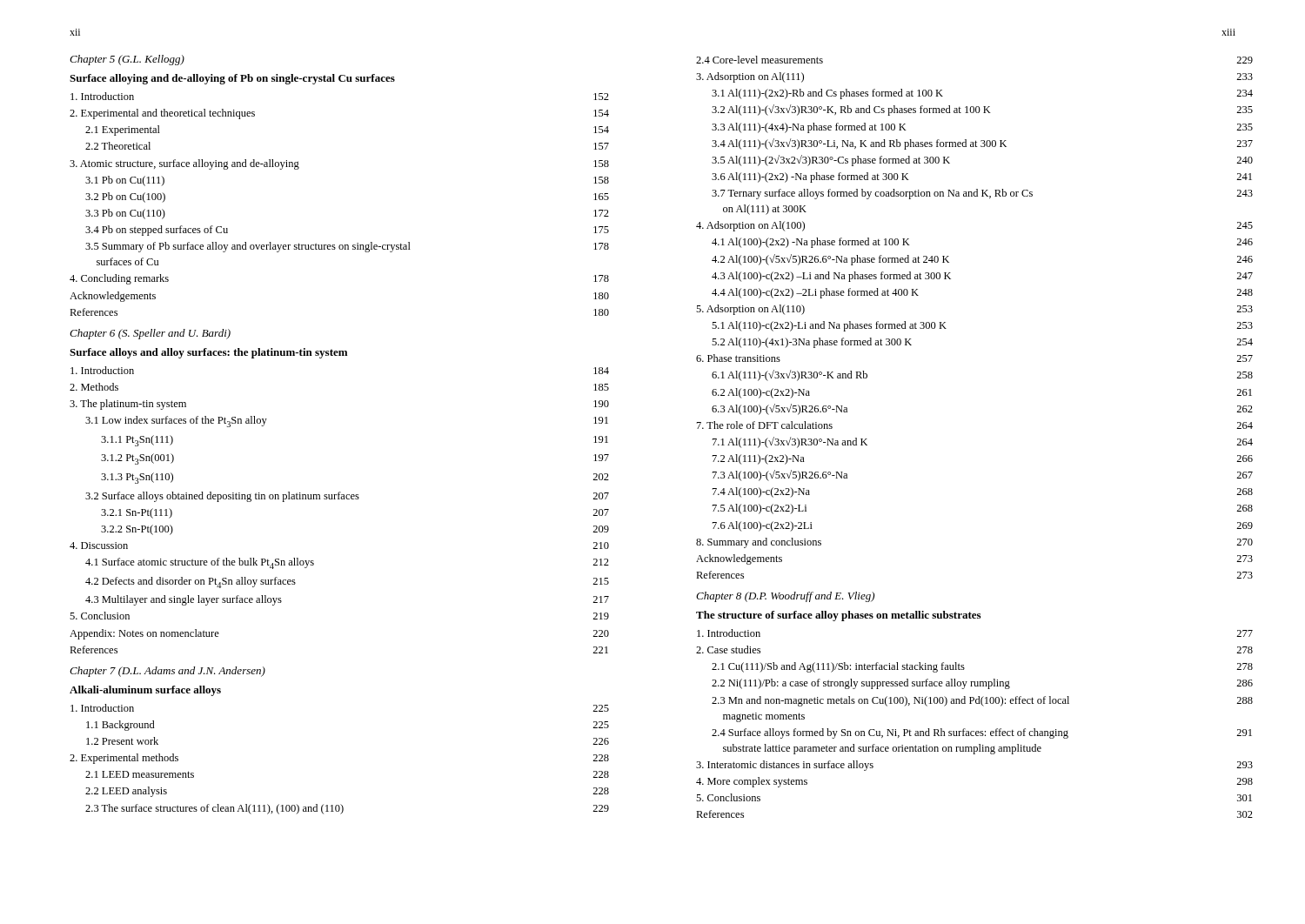Click on the list item that reads "3. Interatomic distances in surface alloys293"
The image size is (1305, 924).
pos(974,765)
